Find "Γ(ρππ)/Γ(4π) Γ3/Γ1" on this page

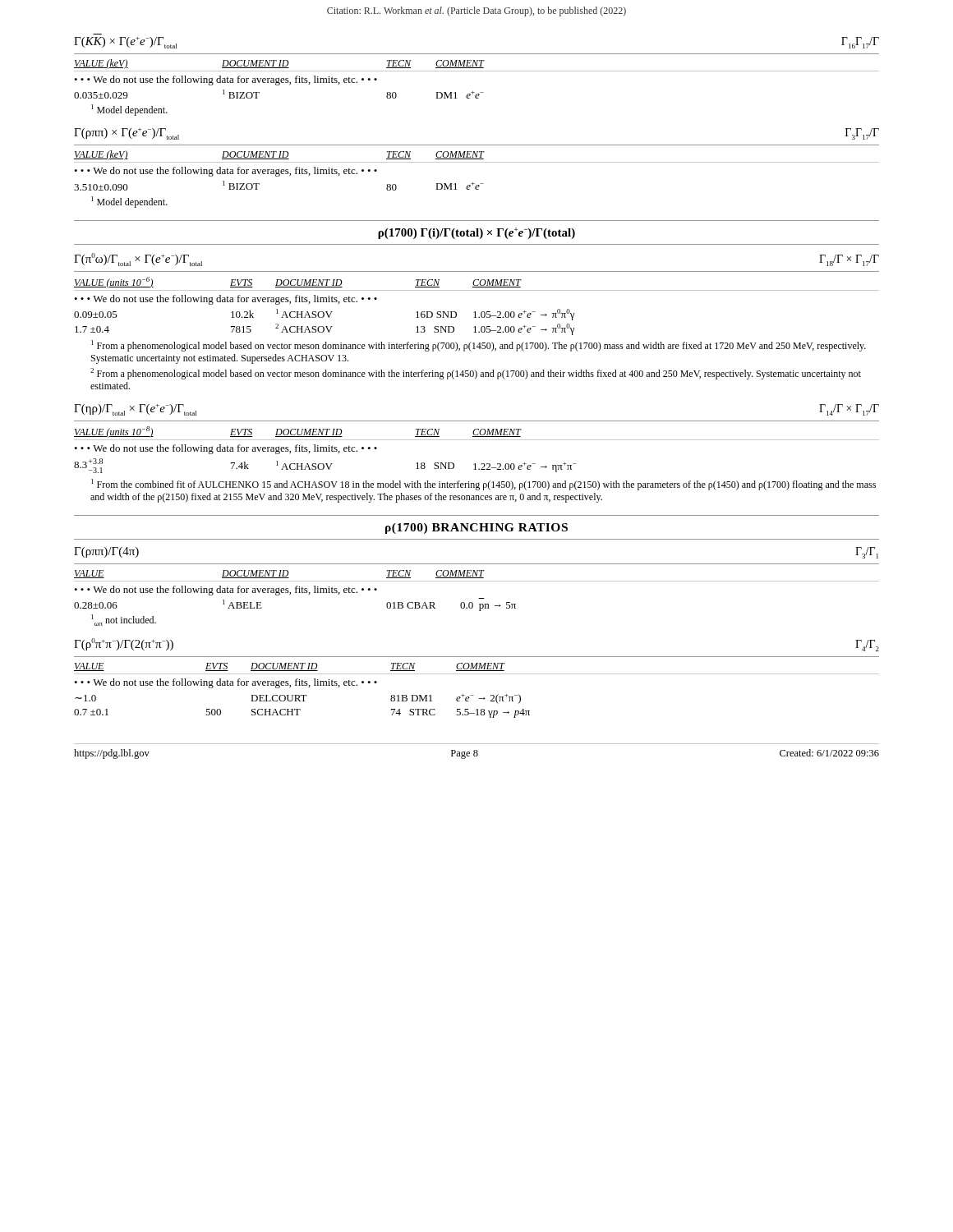click(476, 552)
